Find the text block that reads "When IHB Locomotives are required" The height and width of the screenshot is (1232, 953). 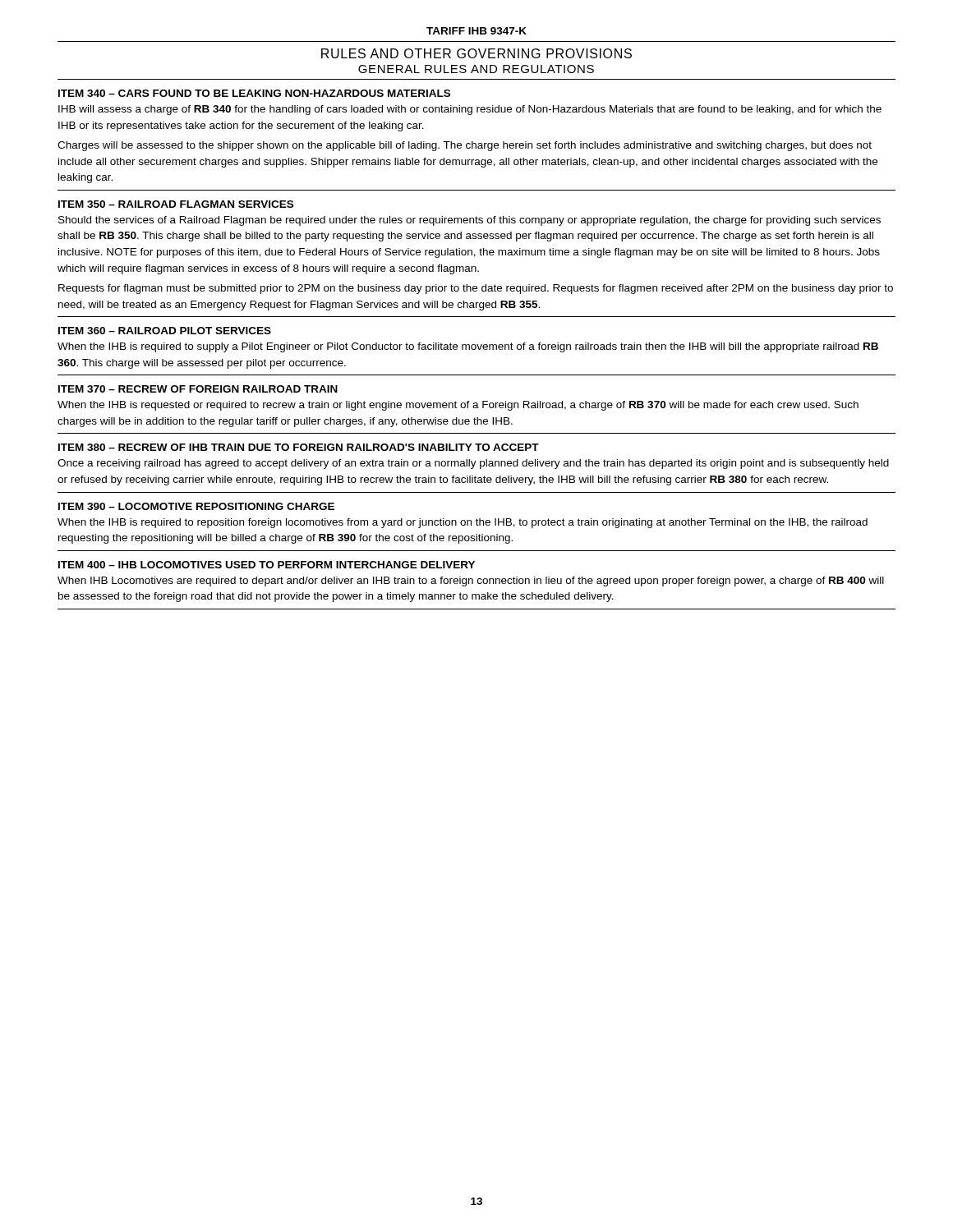point(471,588)
